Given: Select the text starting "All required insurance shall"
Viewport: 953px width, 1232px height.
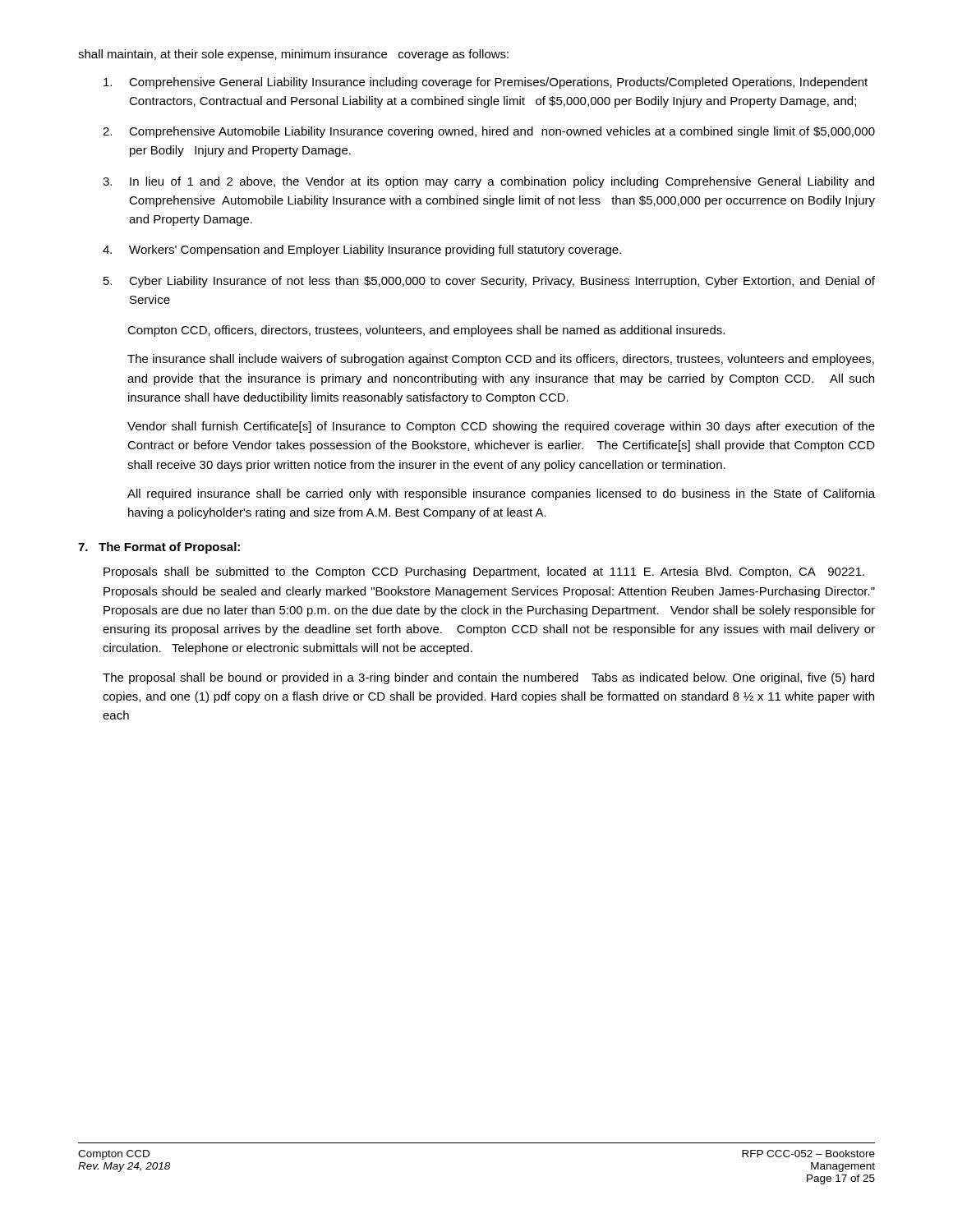Looking at the screenshot, I should tap(501, 503).
